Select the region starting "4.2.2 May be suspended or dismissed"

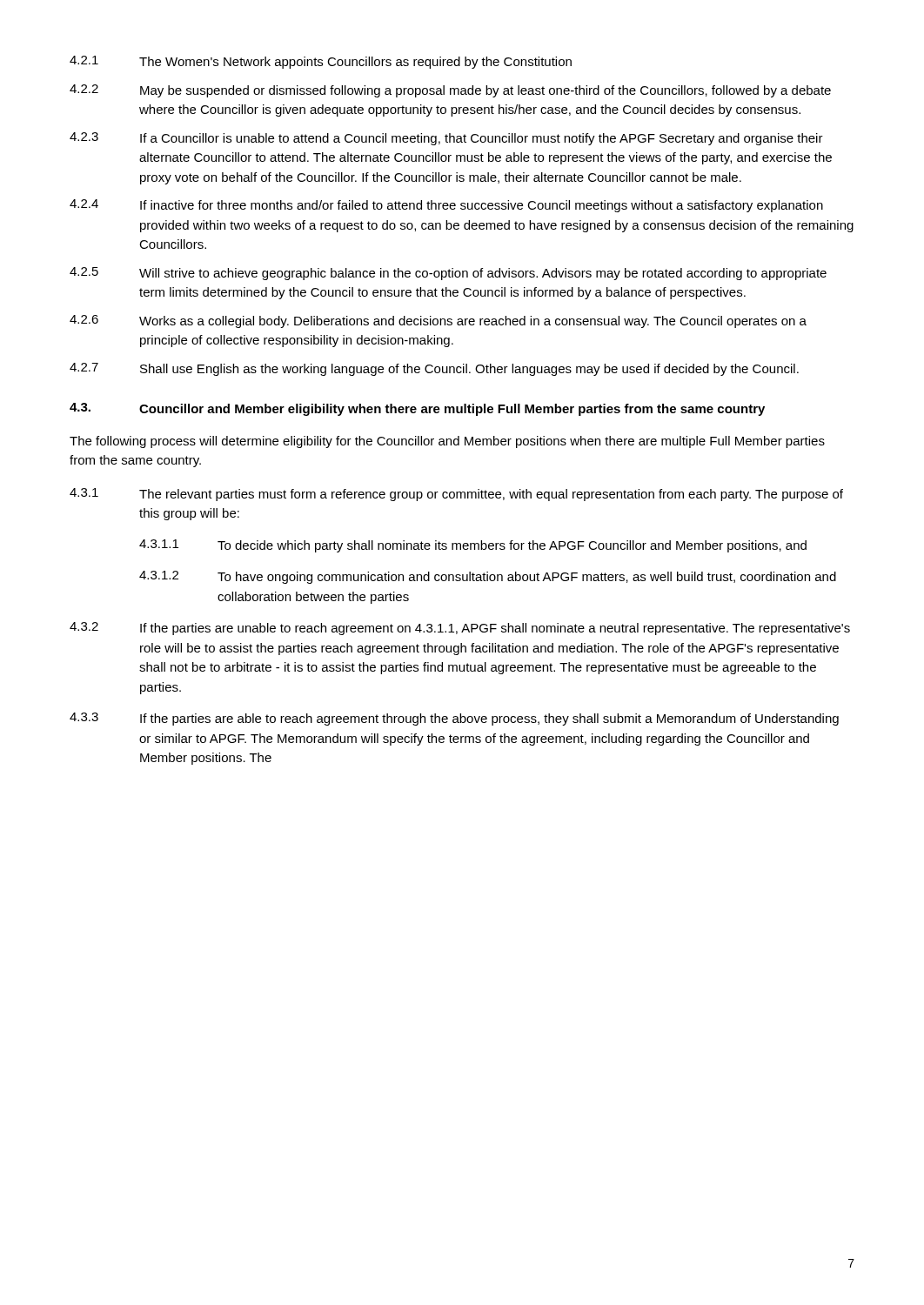[x=462, y=100]
